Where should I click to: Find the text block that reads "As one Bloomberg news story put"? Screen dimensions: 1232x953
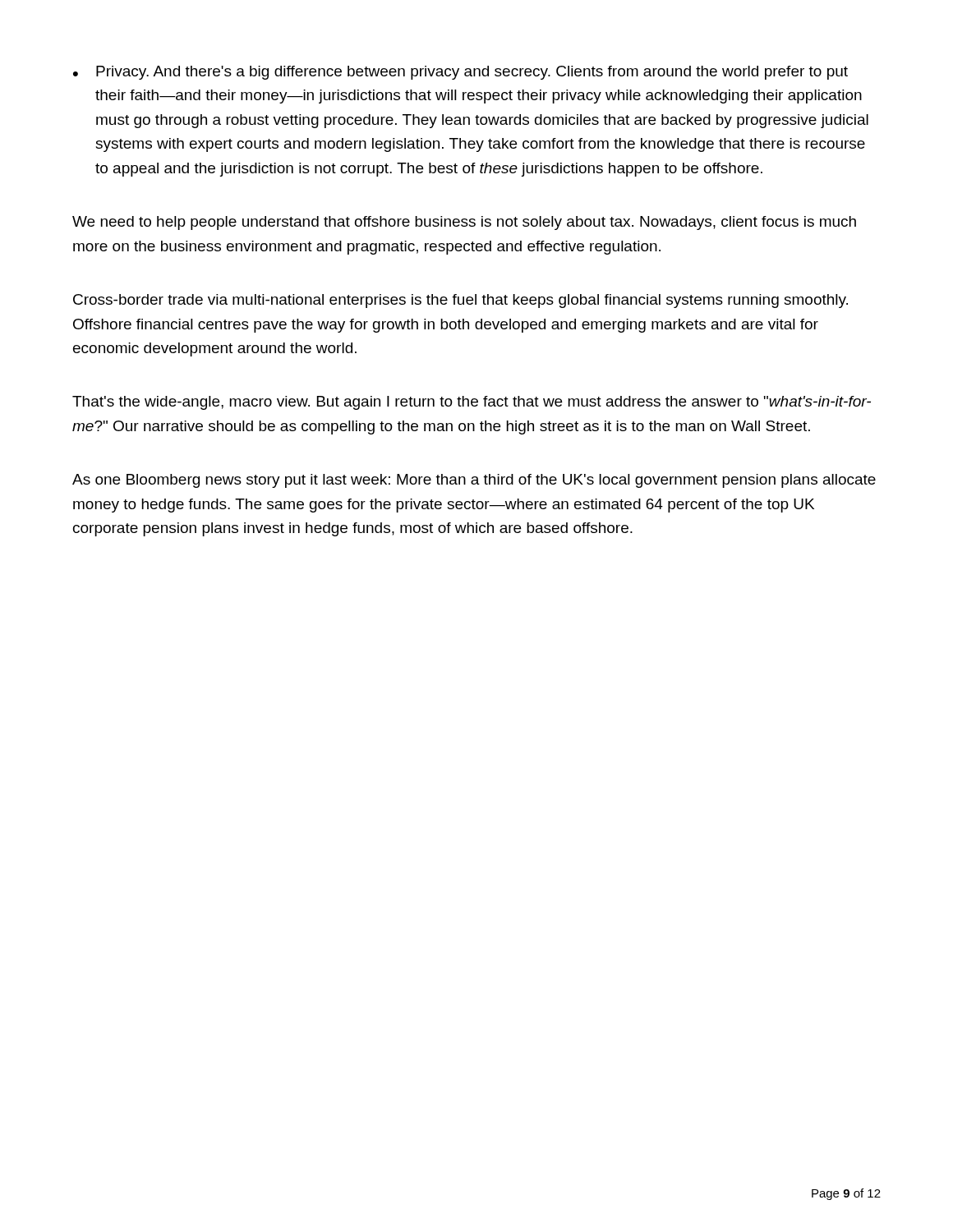pos(474,504)
